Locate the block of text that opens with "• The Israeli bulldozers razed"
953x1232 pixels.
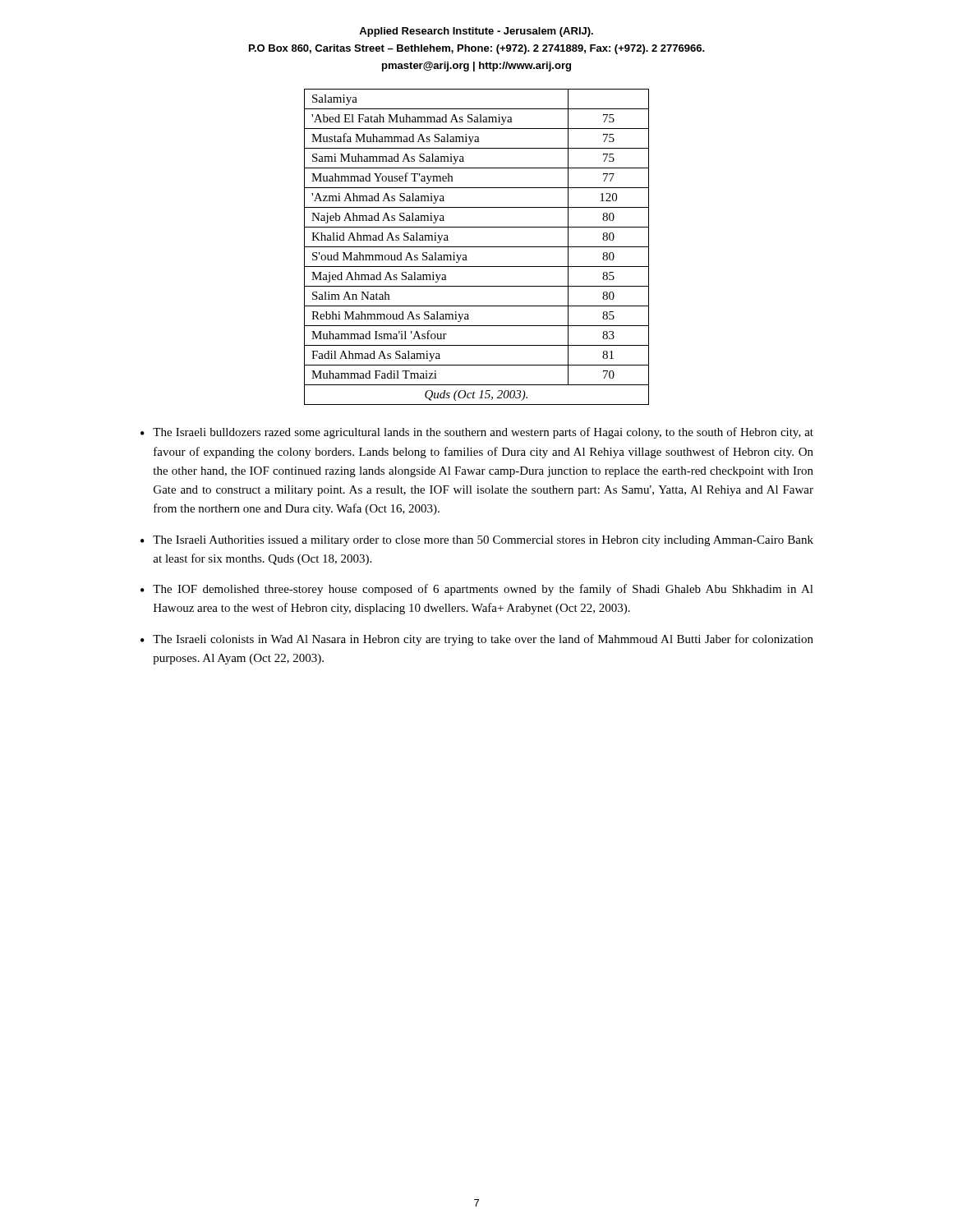476,471
